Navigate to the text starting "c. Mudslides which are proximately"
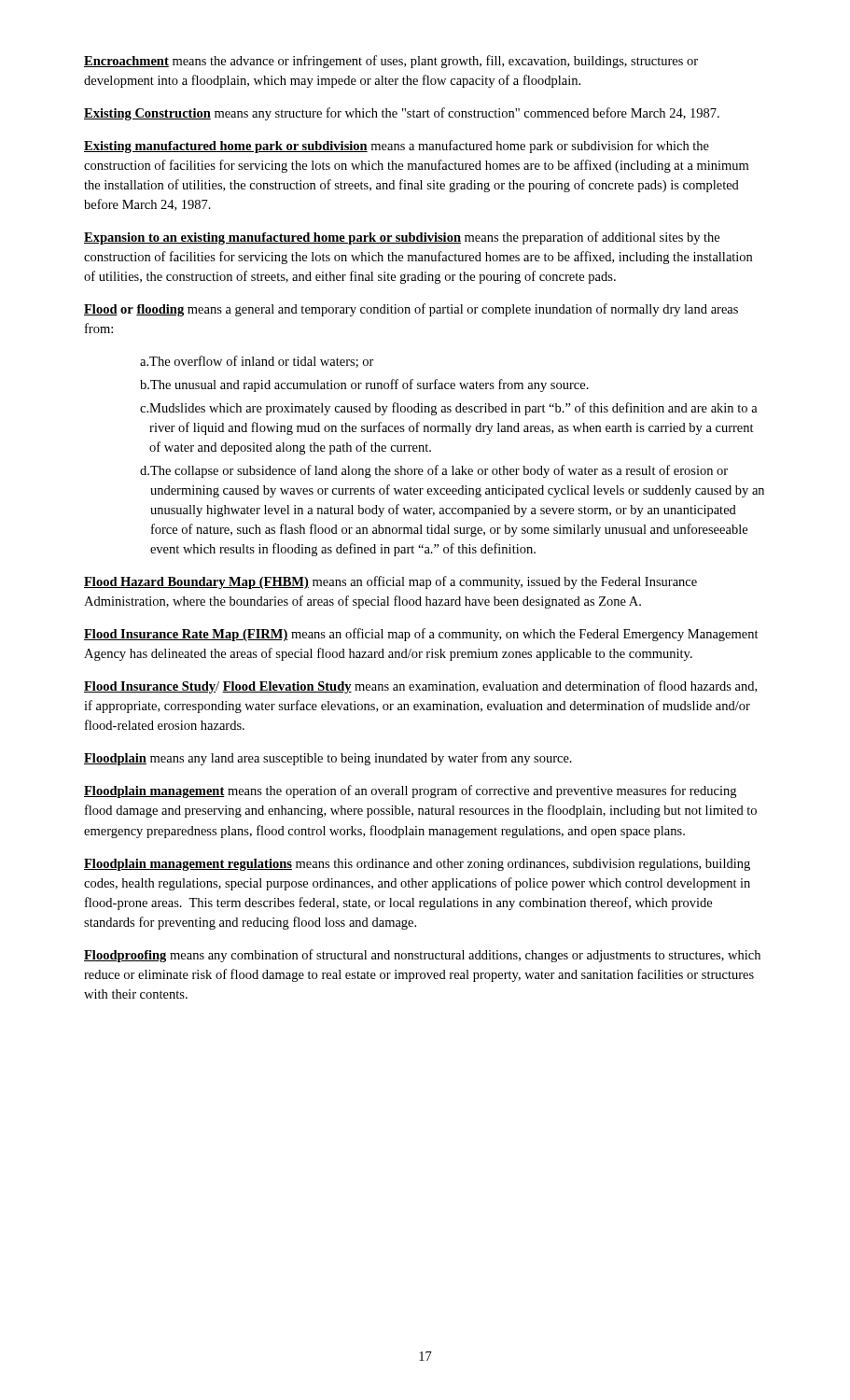 tap(425, 428)
